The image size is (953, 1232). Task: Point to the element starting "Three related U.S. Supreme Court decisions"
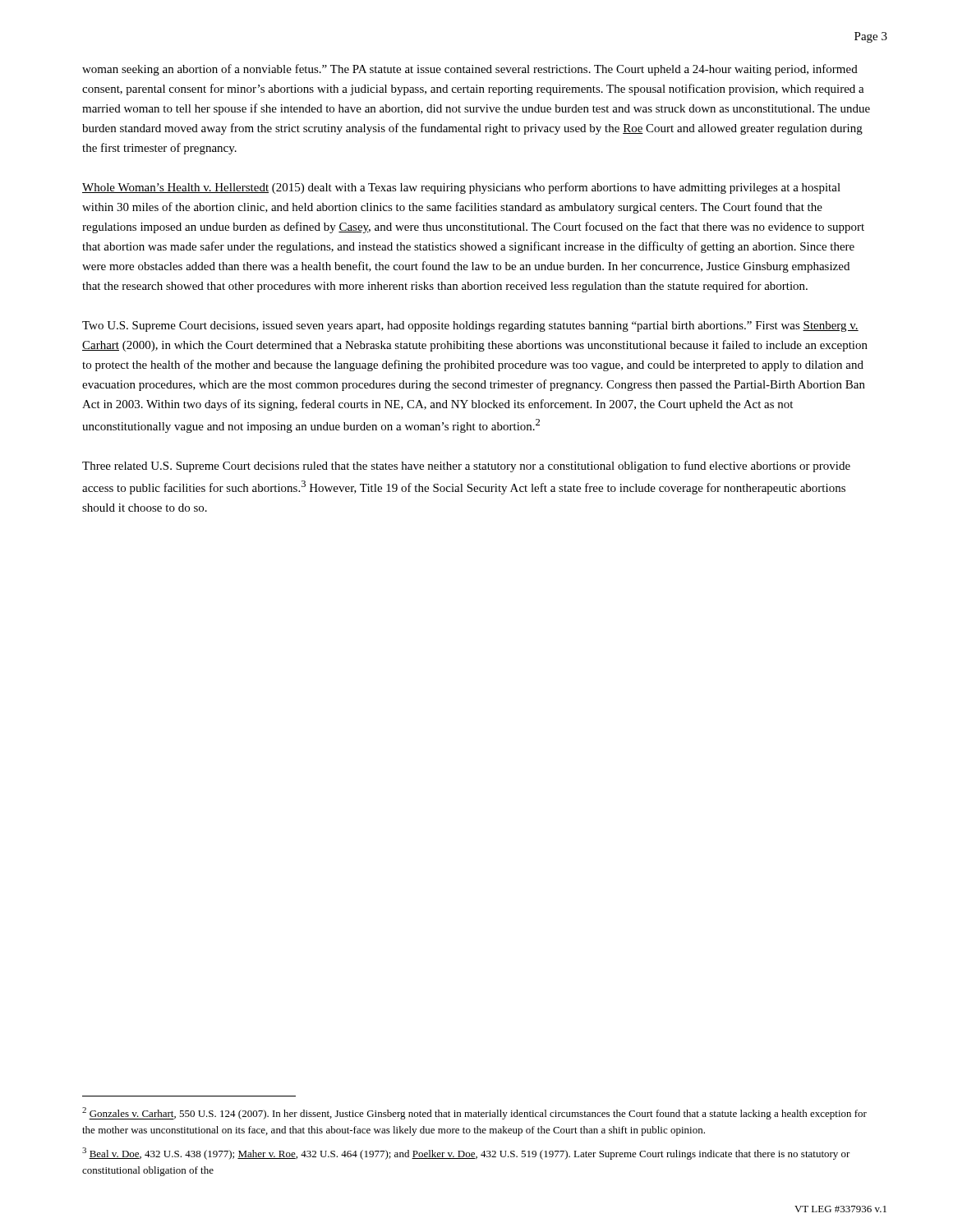point(466,487)
